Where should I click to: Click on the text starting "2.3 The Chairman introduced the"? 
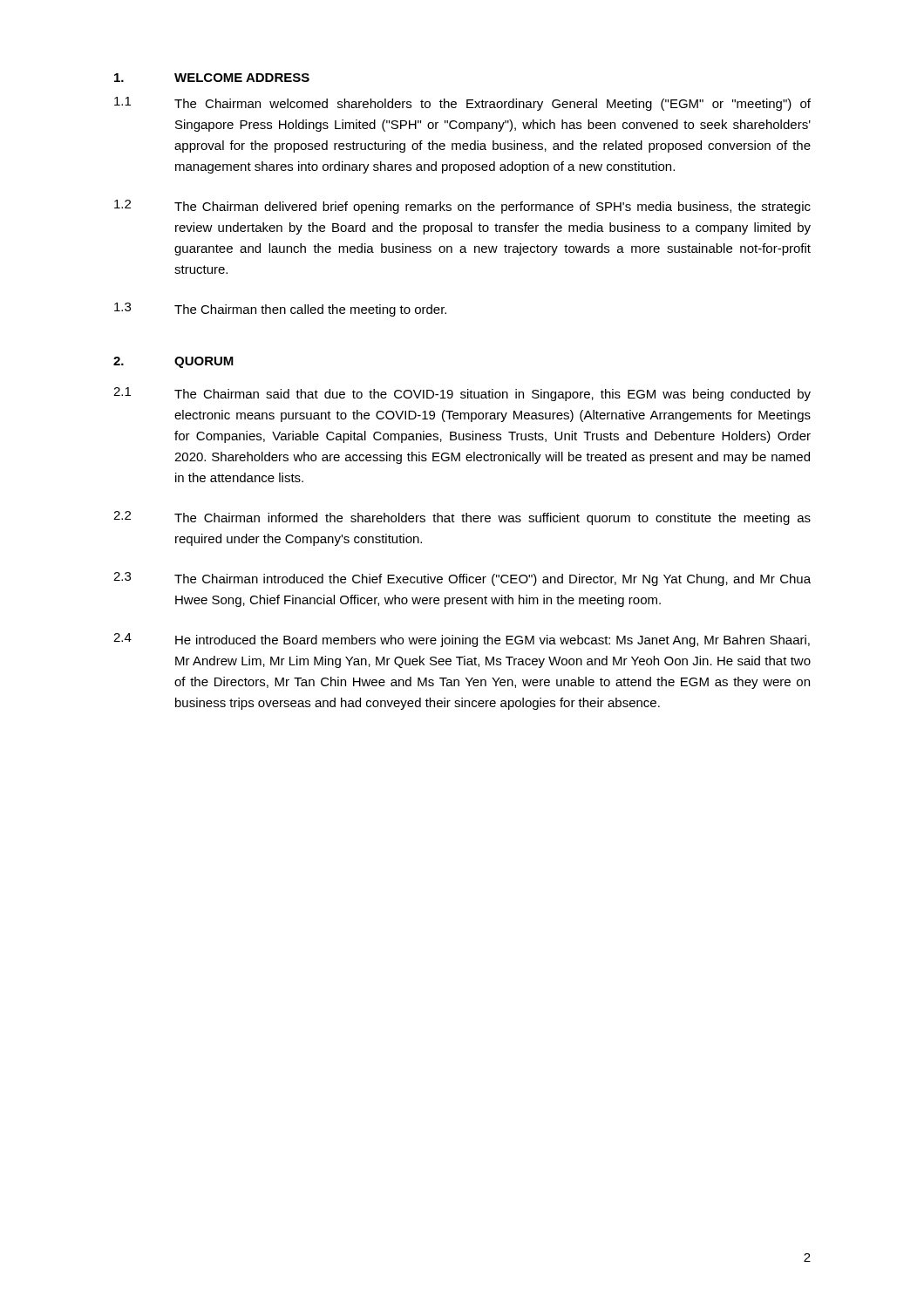[462, 590]
